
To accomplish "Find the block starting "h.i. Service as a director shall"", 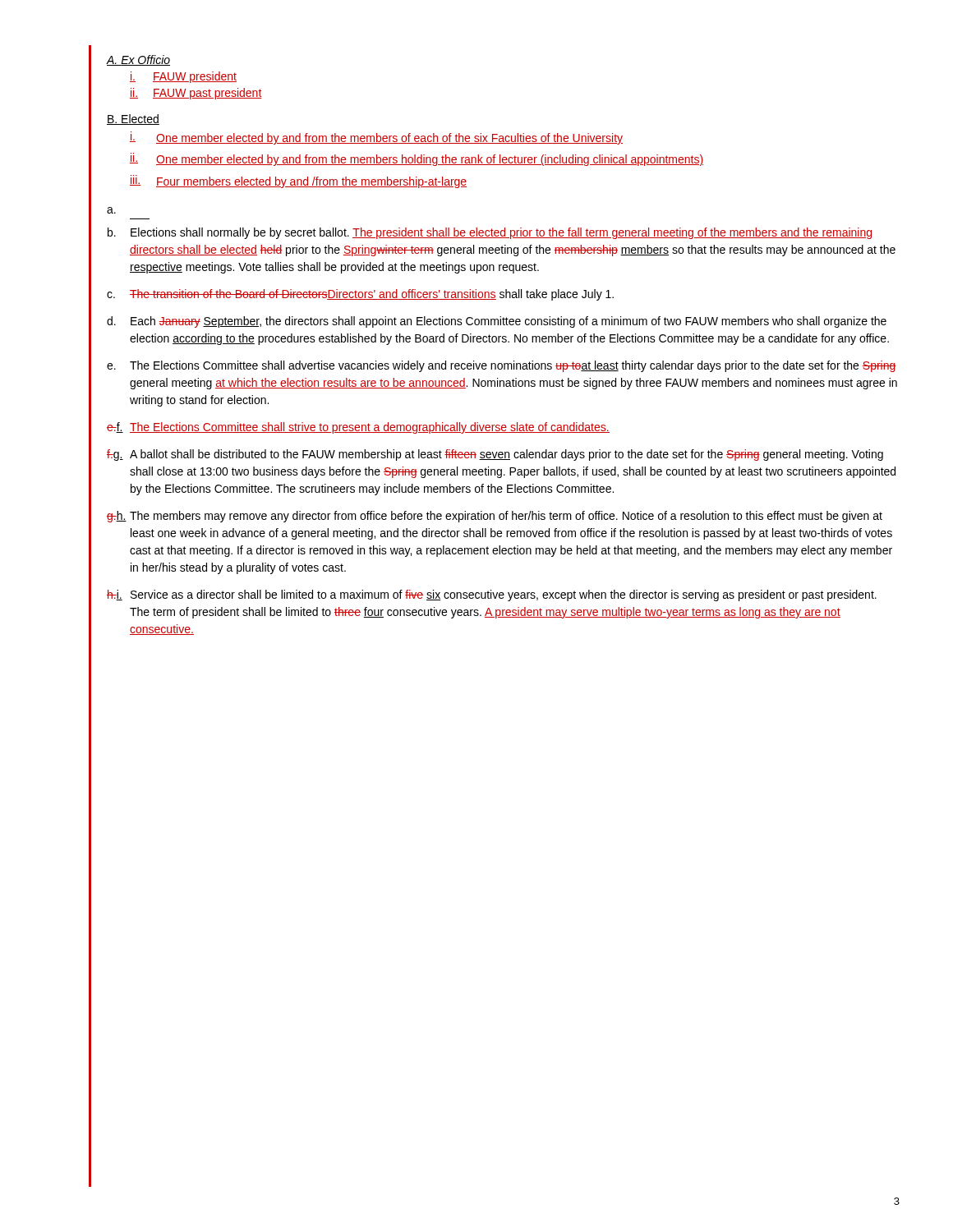I will (x=503, y=612).
